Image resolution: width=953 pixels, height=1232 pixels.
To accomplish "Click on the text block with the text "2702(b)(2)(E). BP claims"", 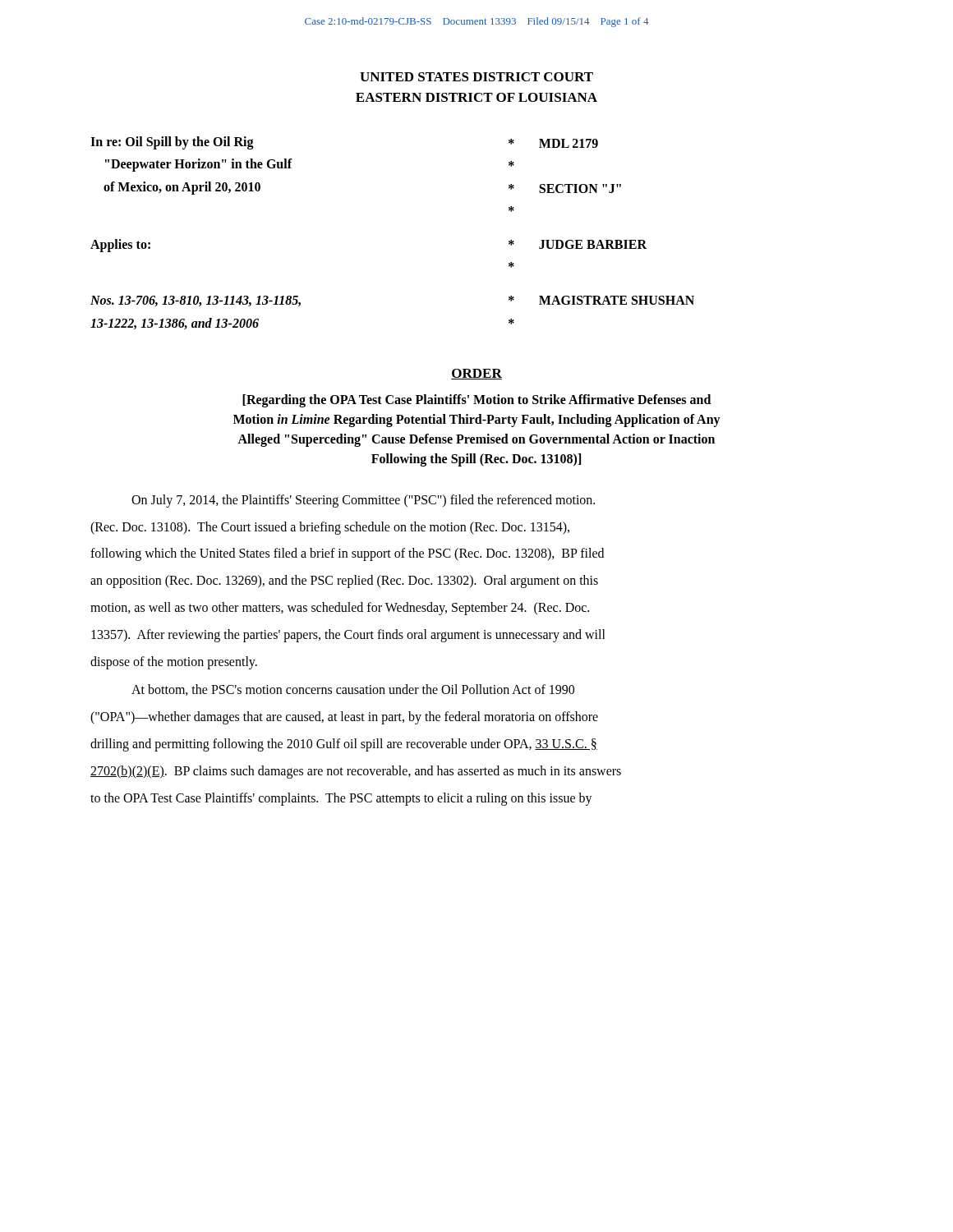I will [356, 771].
